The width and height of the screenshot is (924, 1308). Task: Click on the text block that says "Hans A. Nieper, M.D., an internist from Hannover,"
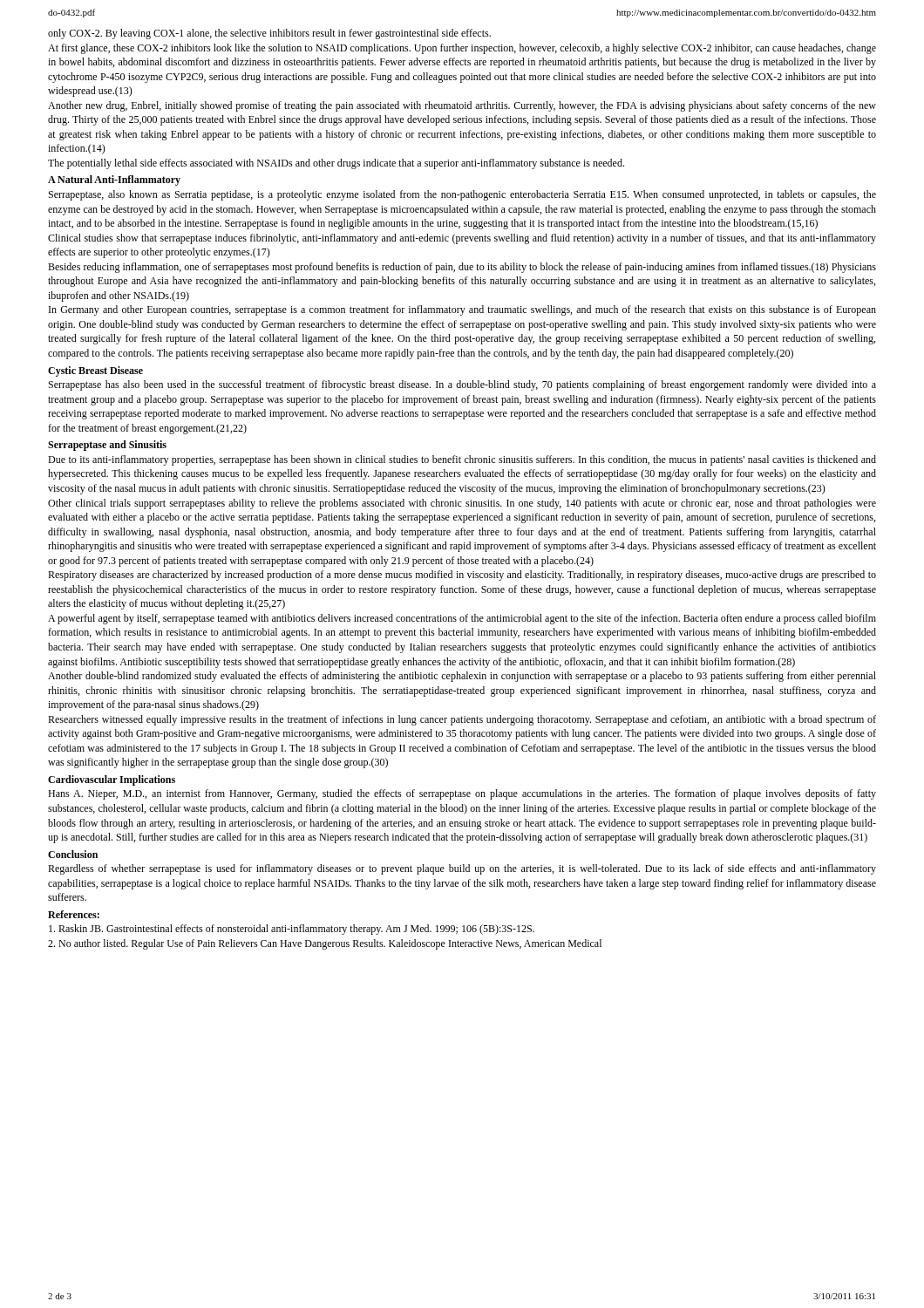coord(462,816)
